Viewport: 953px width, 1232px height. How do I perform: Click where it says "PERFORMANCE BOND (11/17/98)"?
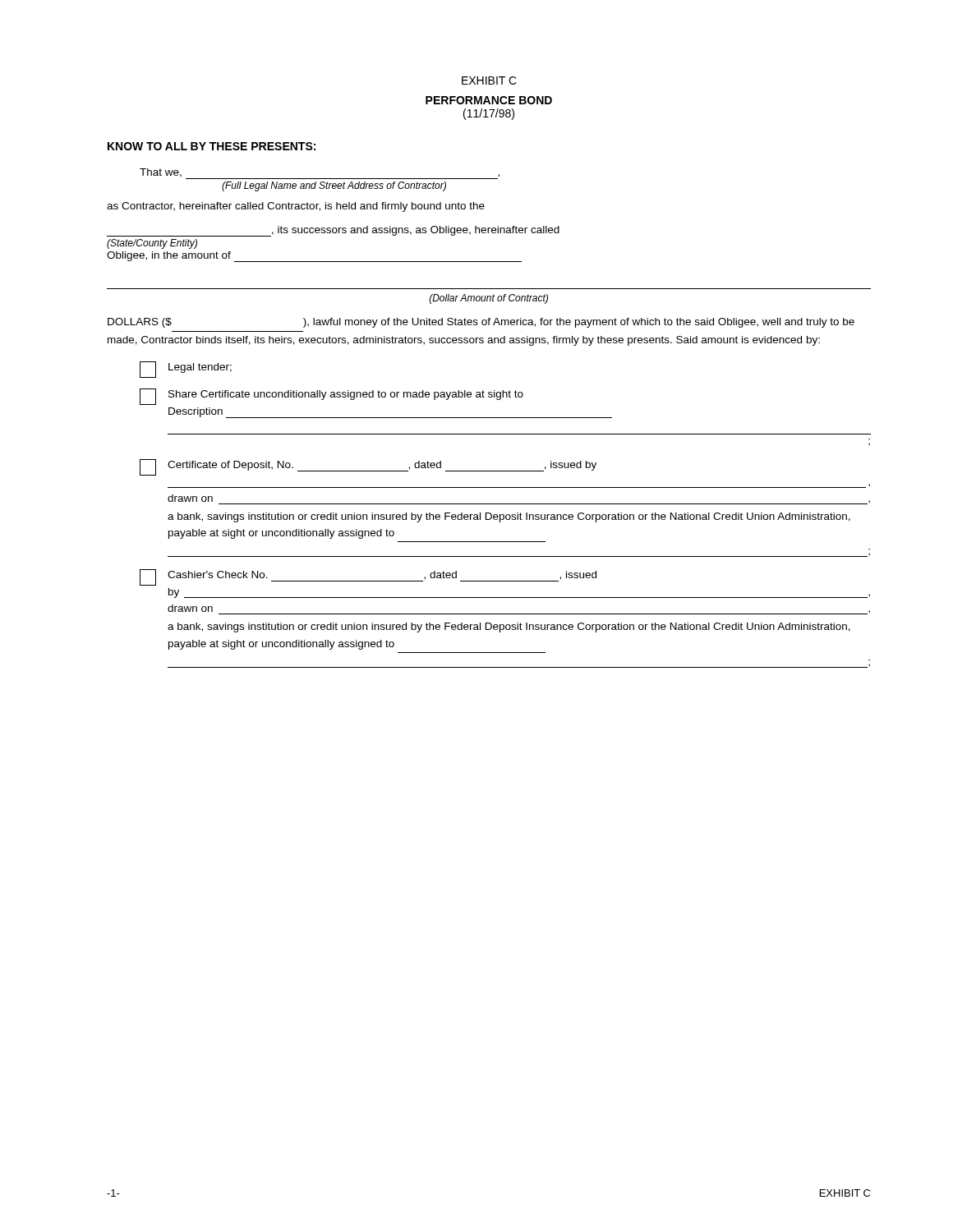point(489,107)
